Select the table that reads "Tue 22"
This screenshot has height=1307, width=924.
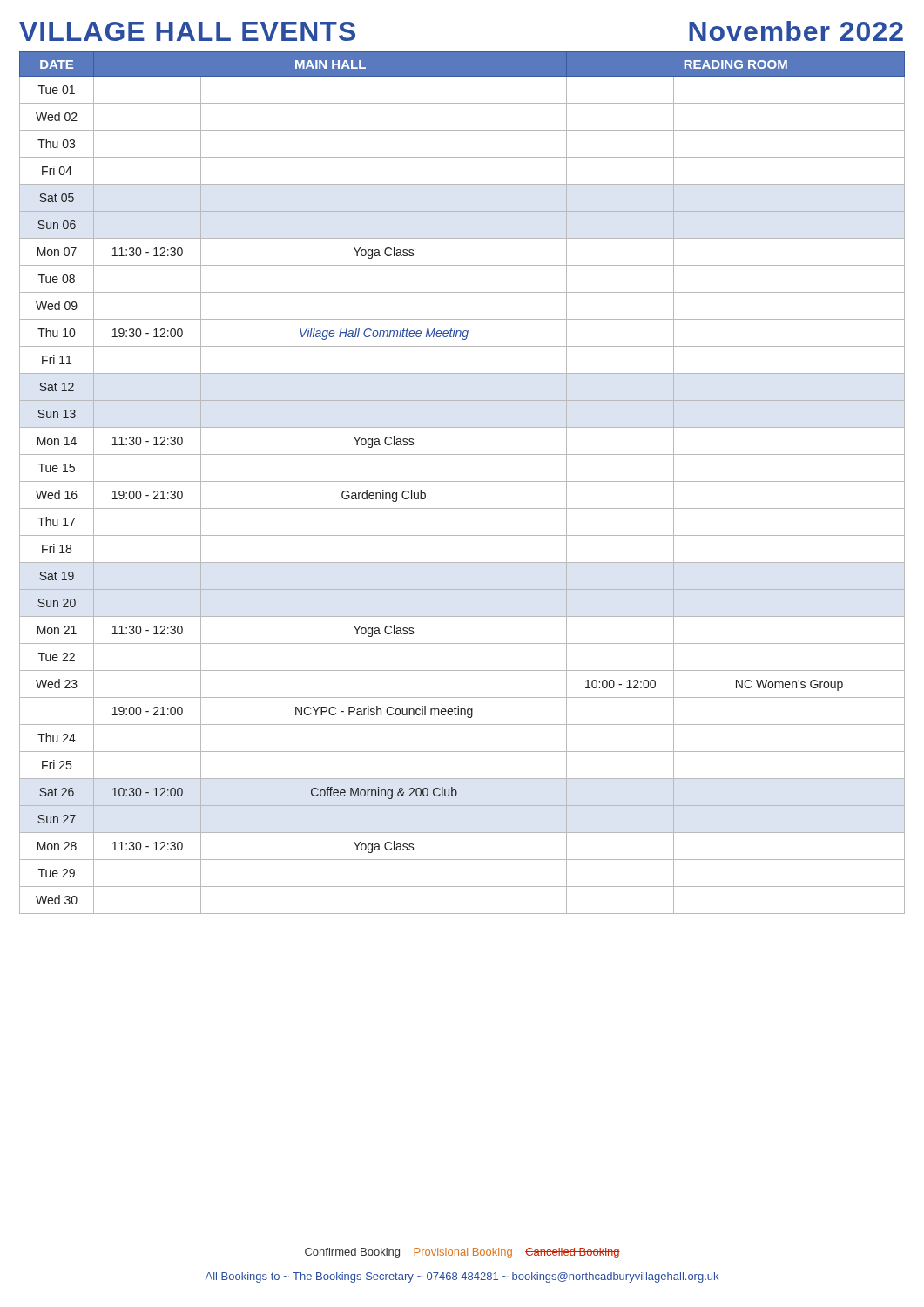click(x=462, y=483)
